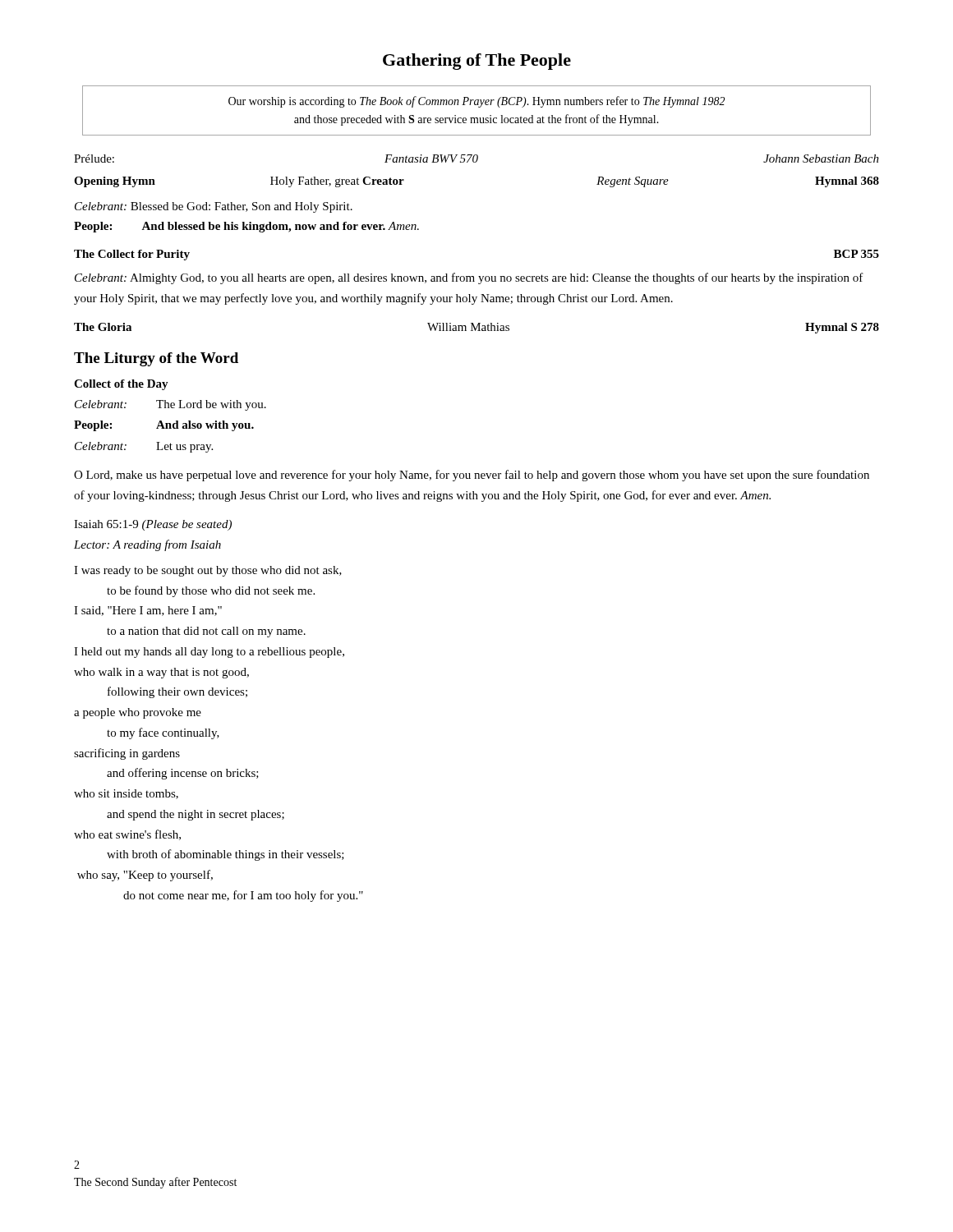953x1232 pixels.
Task: Point to the element starting "Celebrant: Blessed be God:"
Action: tap(214, 207)
